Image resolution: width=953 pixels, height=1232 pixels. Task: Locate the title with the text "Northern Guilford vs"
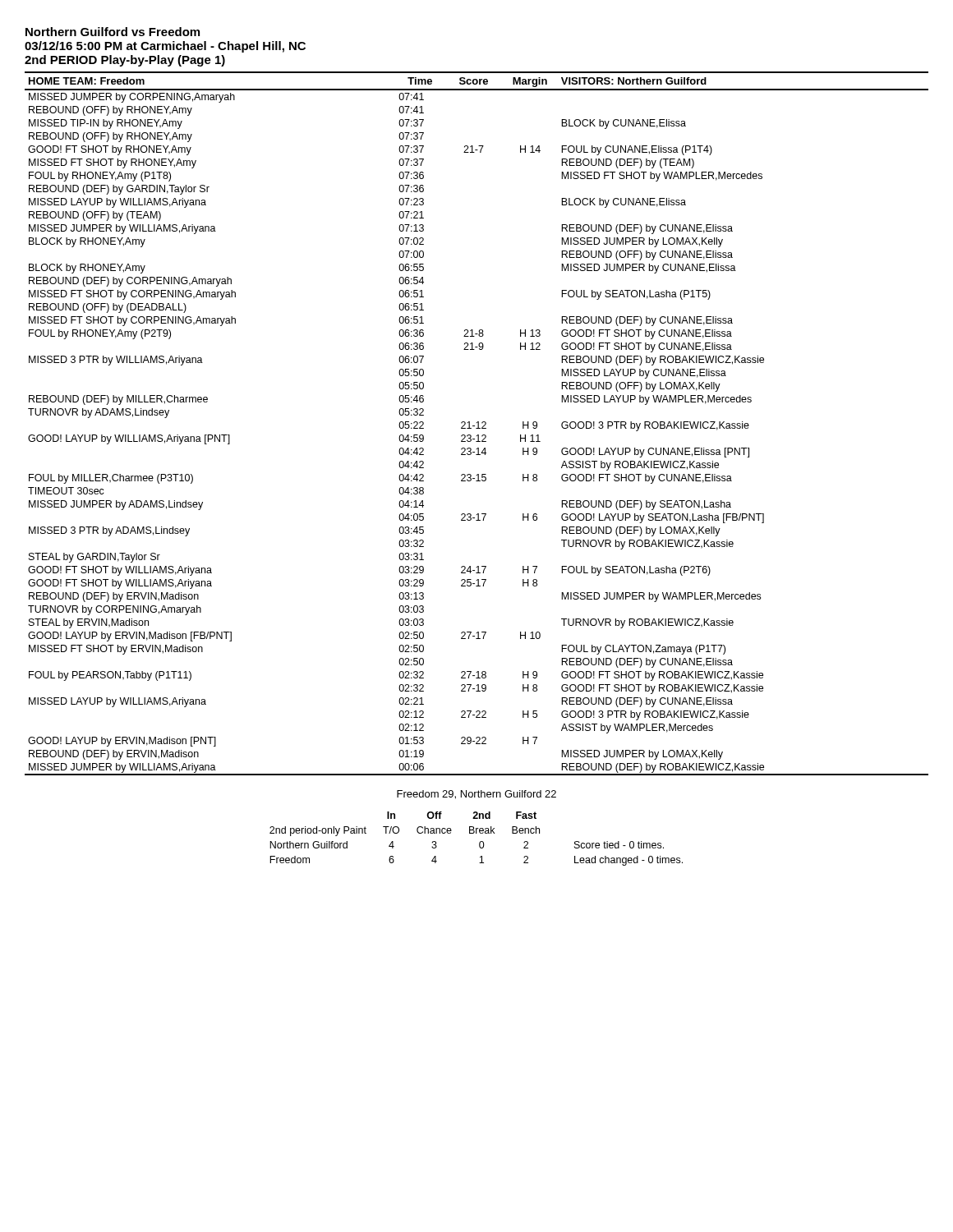click(113, 32)
